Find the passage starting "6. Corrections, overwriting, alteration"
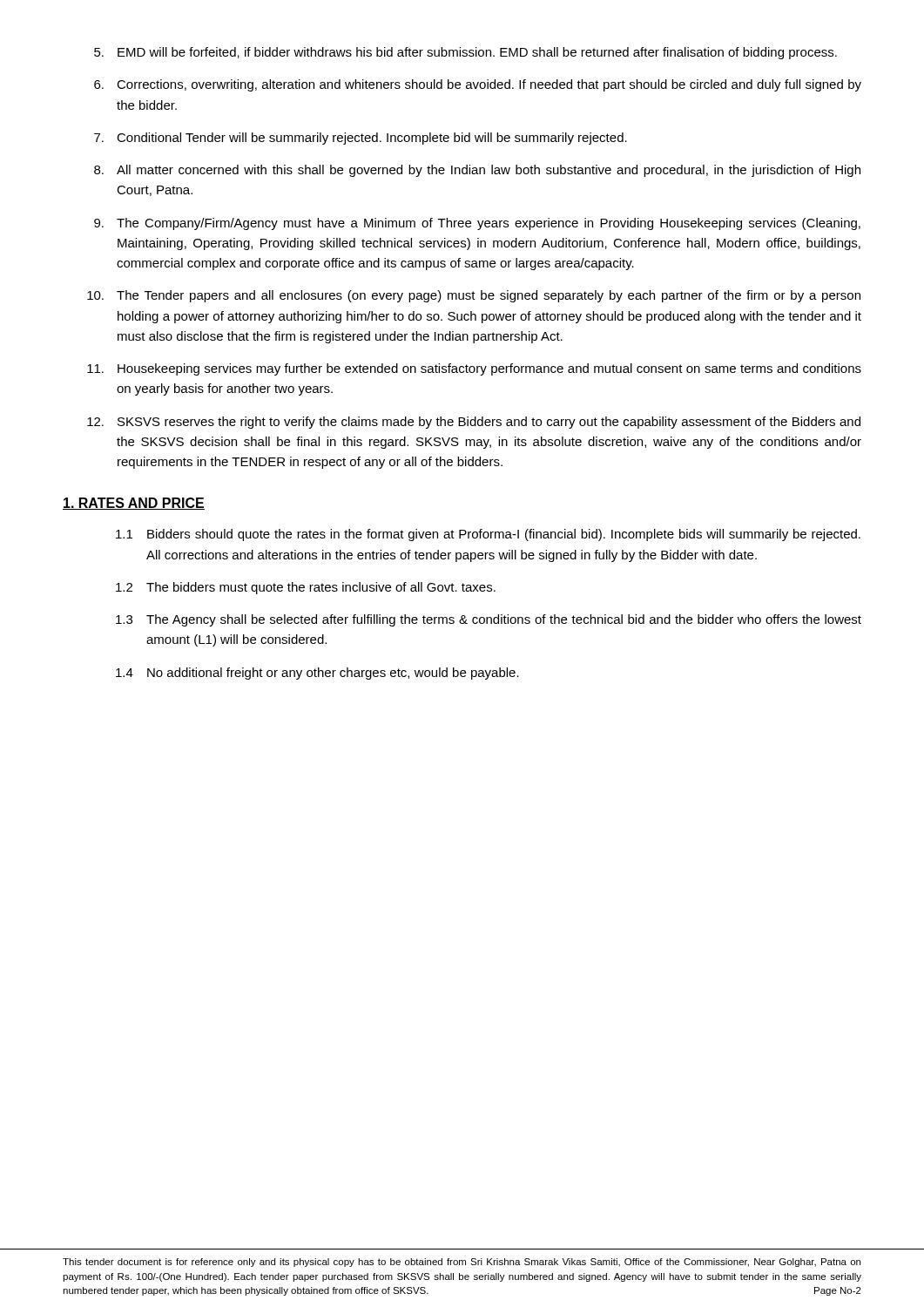The height and width of the screenshot is (1307, 924). [462, 94]
